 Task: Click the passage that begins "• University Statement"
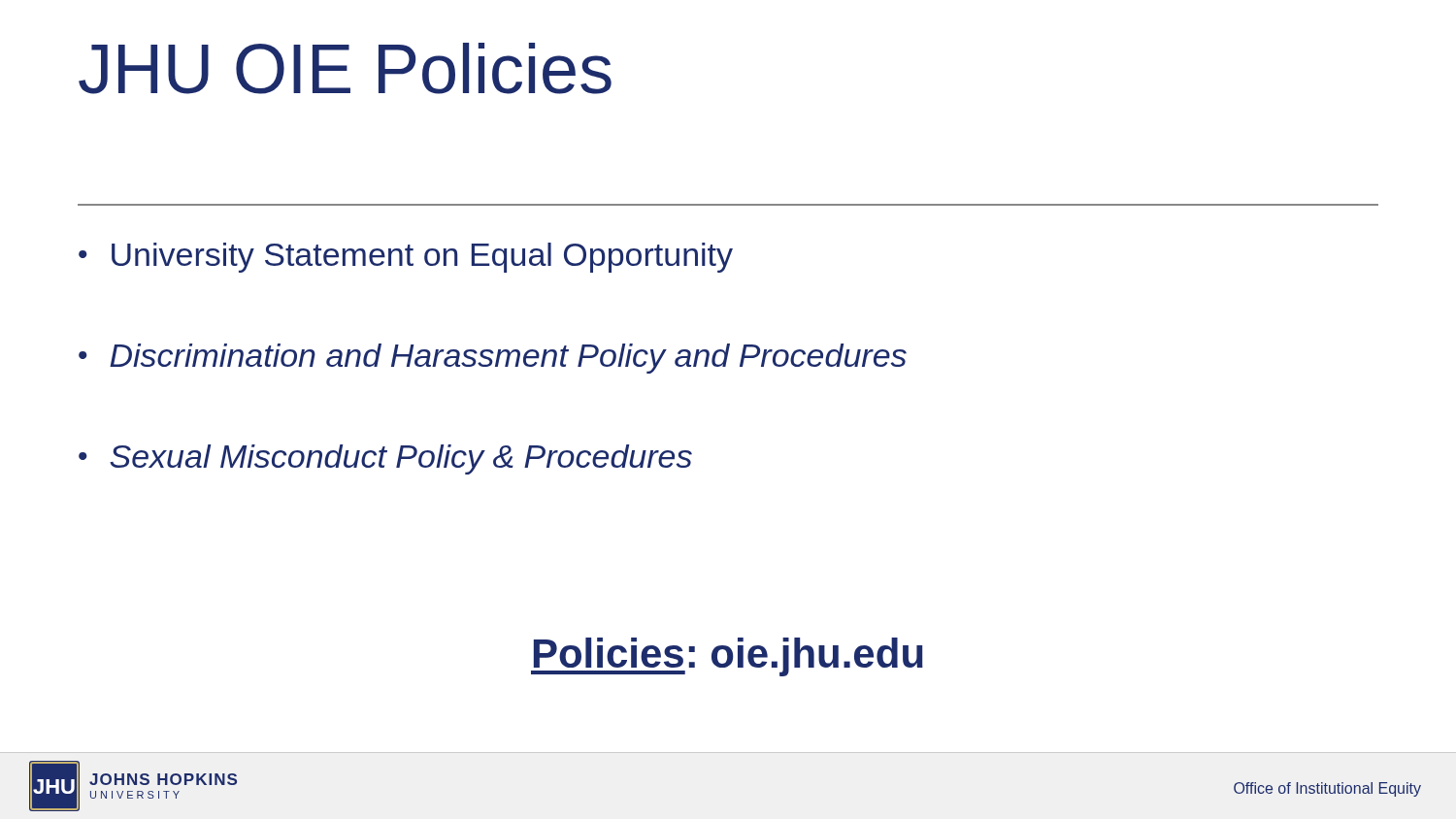click(405, 254)
